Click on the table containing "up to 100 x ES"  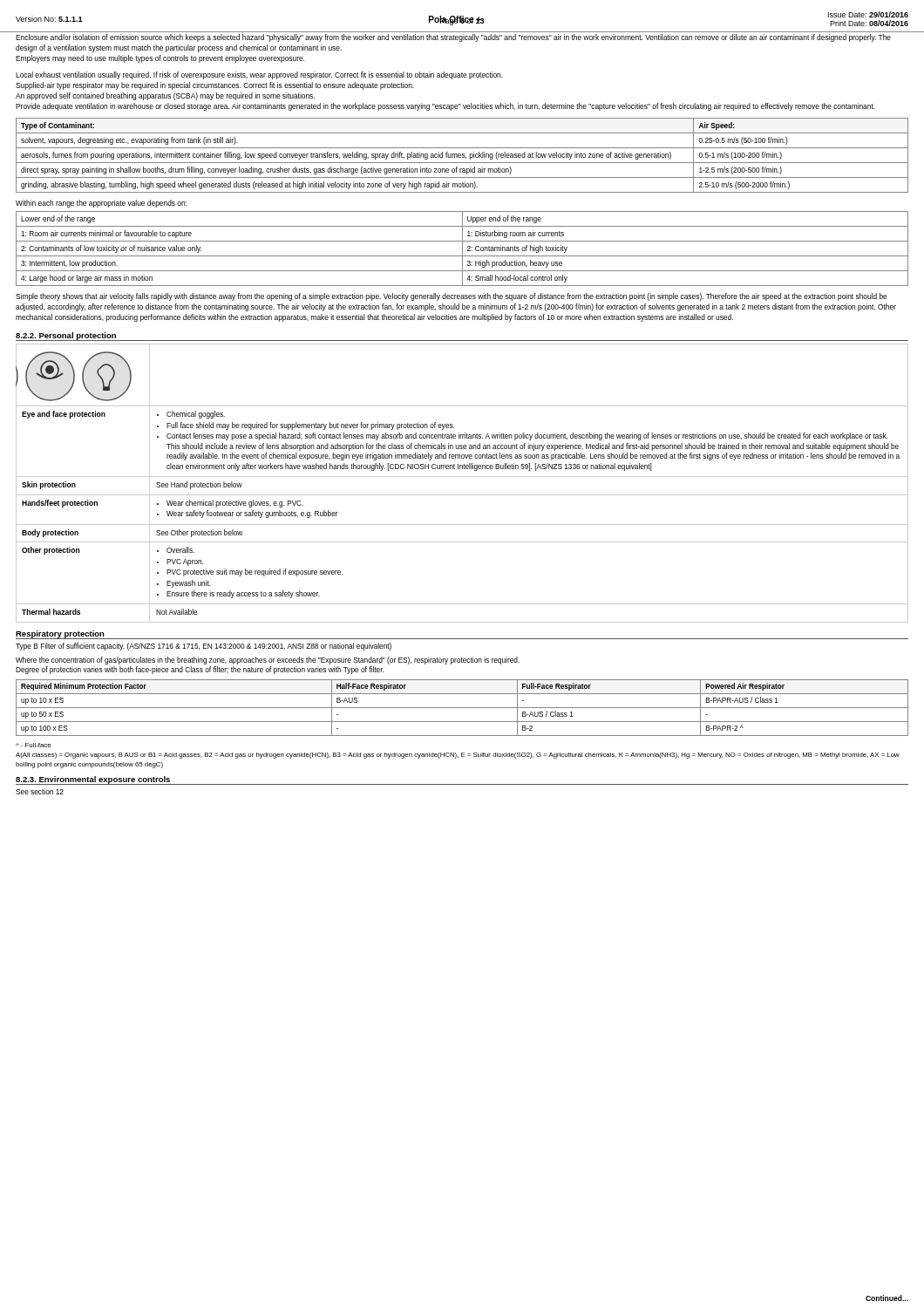462,707
